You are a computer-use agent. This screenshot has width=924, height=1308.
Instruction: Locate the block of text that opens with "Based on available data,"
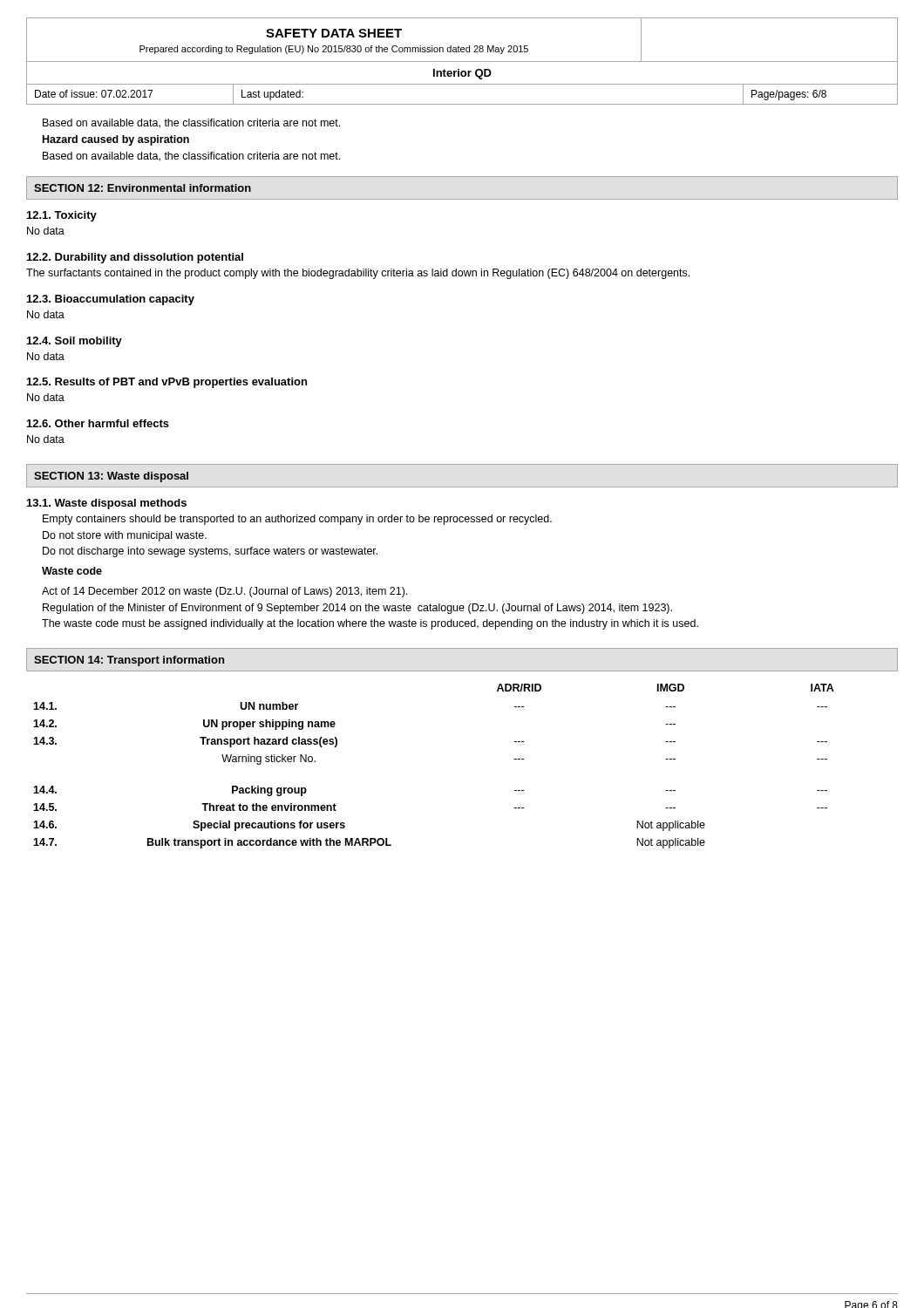(191, 139)
